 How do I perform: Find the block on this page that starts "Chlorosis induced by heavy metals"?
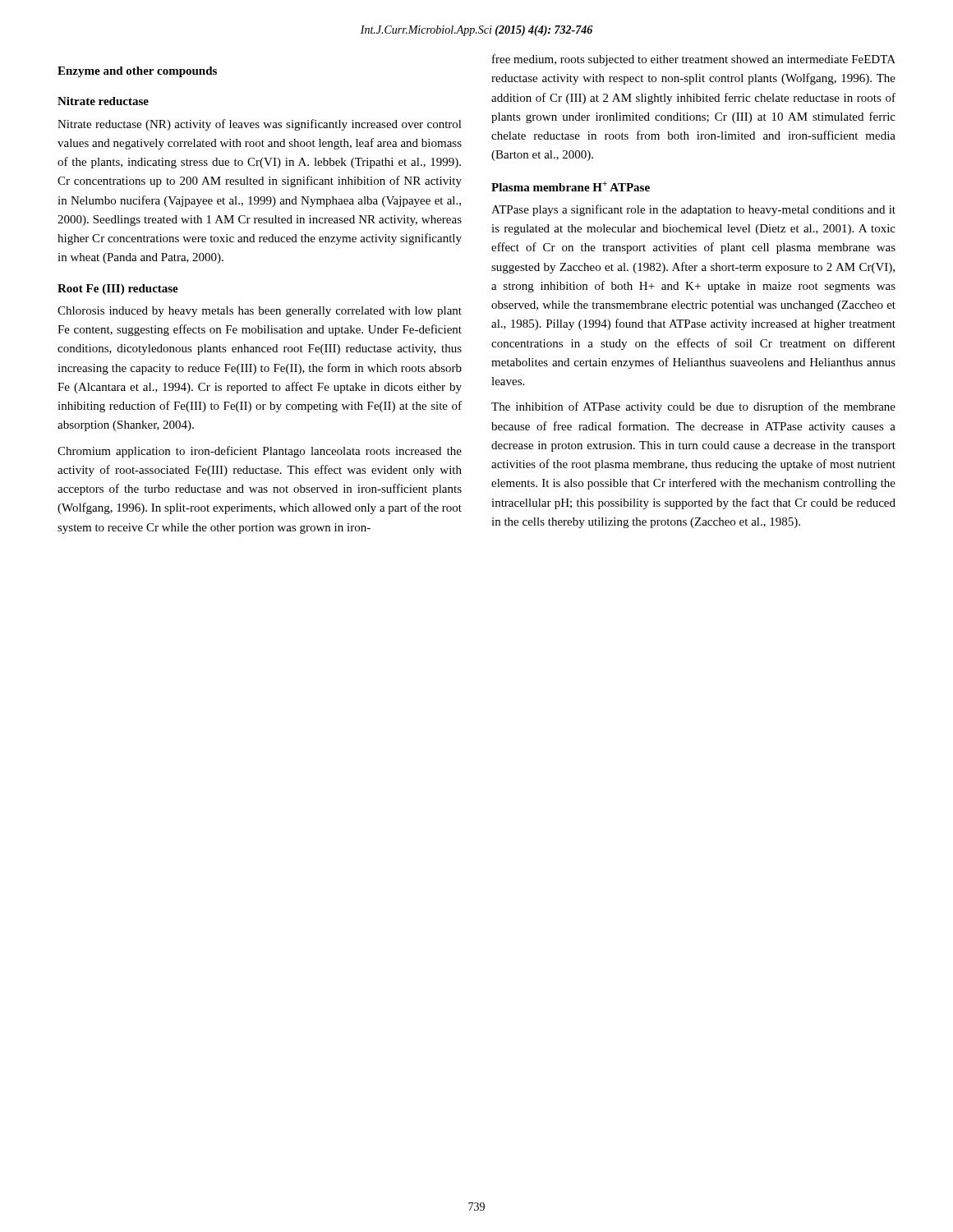click(260, 368)
